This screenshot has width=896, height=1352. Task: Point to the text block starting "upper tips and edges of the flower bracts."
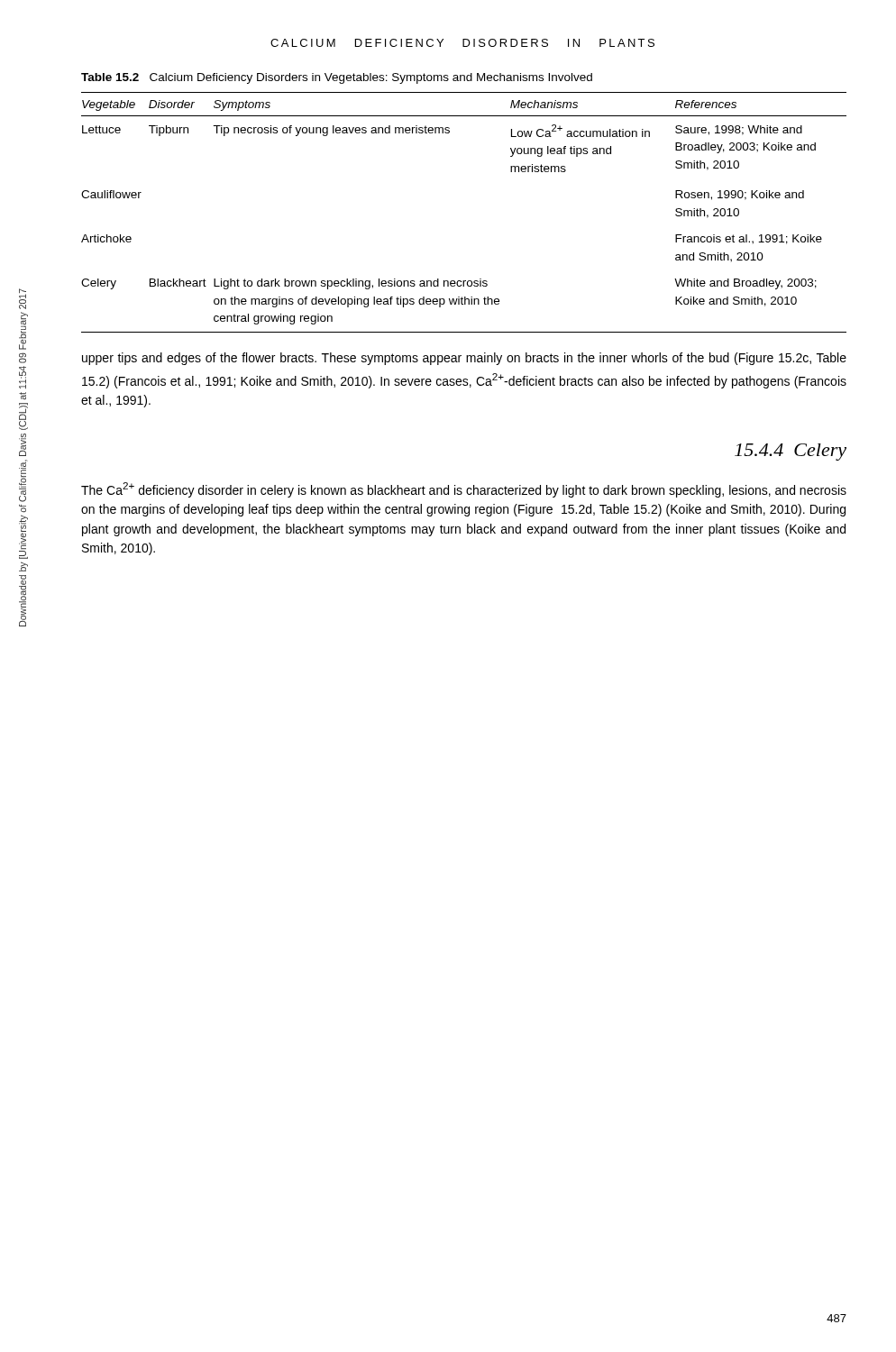[464, 379]
